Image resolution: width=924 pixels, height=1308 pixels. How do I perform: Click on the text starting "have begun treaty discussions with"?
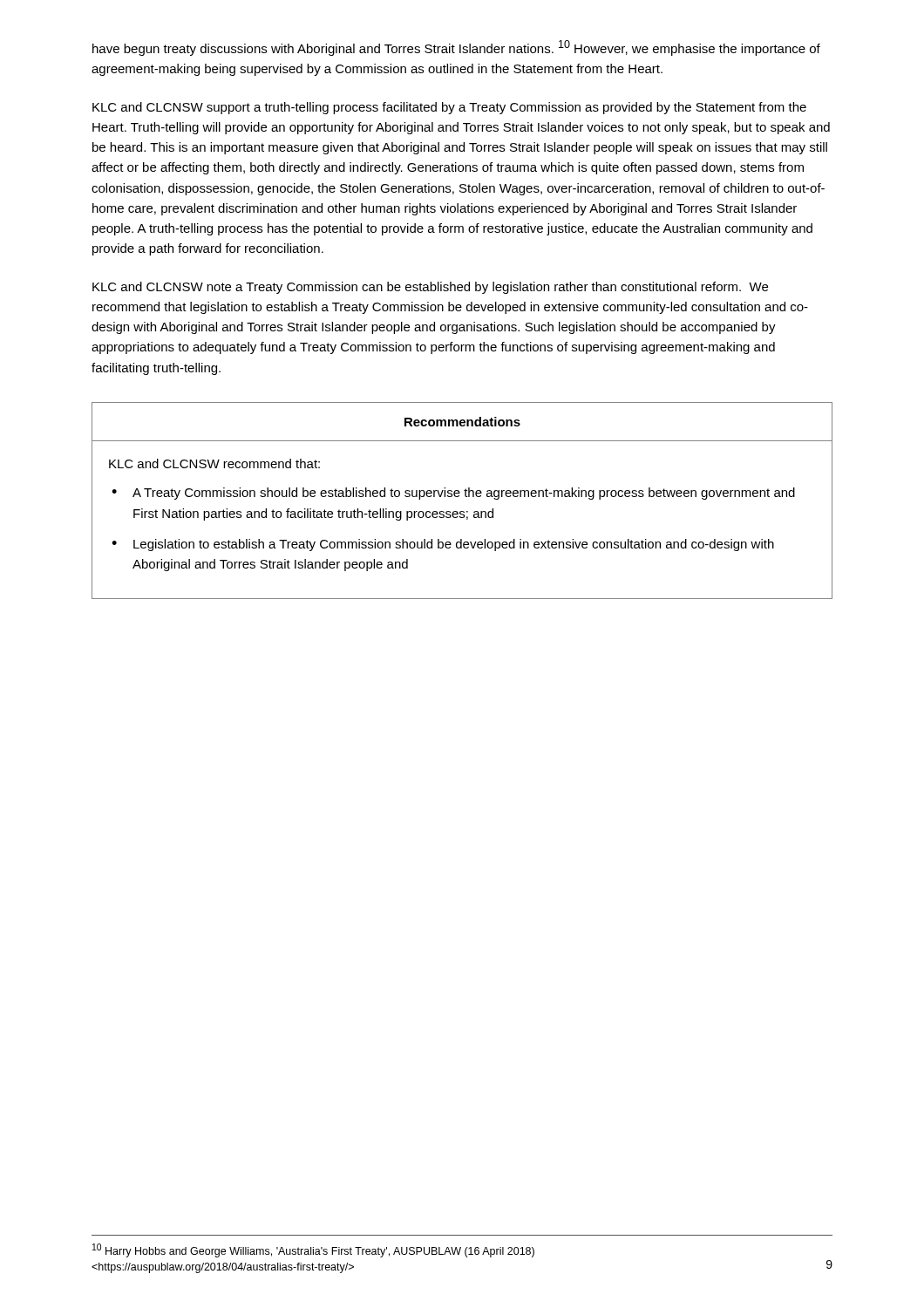click(x=456, y=57)
